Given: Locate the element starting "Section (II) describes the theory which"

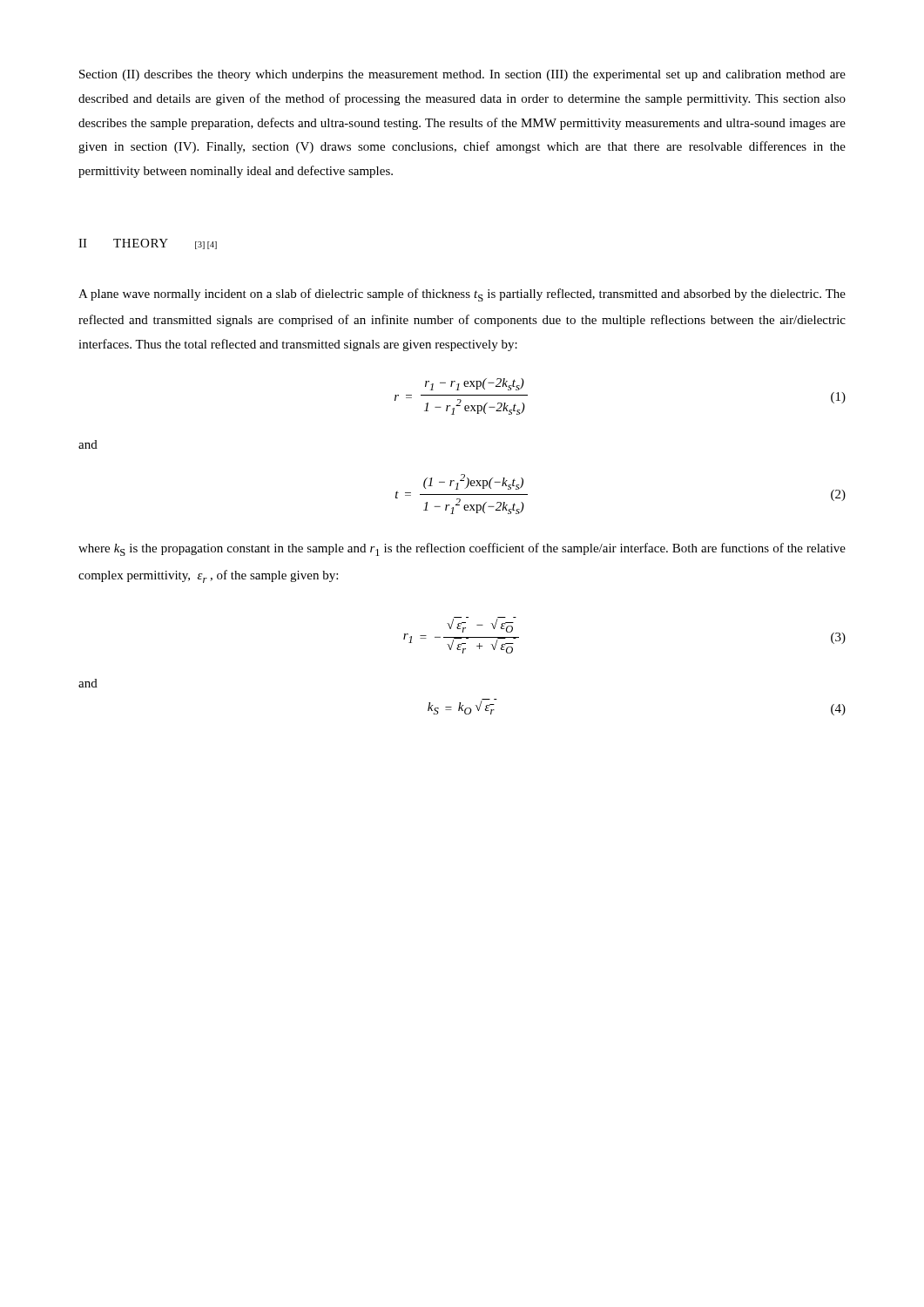Looking at the screenshot, I should pyautogui.click(x=462, y=122).
